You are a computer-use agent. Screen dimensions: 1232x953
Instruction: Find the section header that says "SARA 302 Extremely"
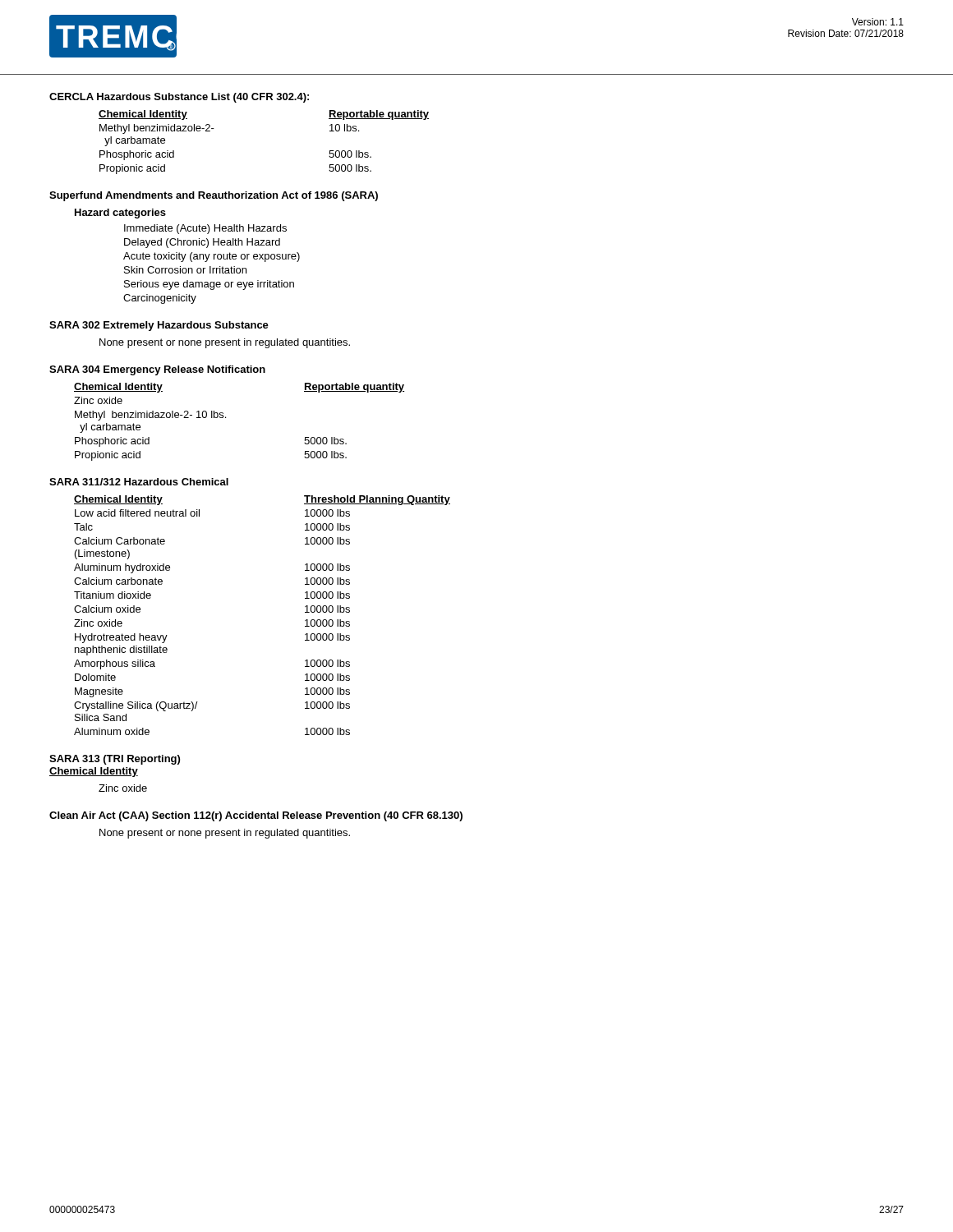coord(159,325)
